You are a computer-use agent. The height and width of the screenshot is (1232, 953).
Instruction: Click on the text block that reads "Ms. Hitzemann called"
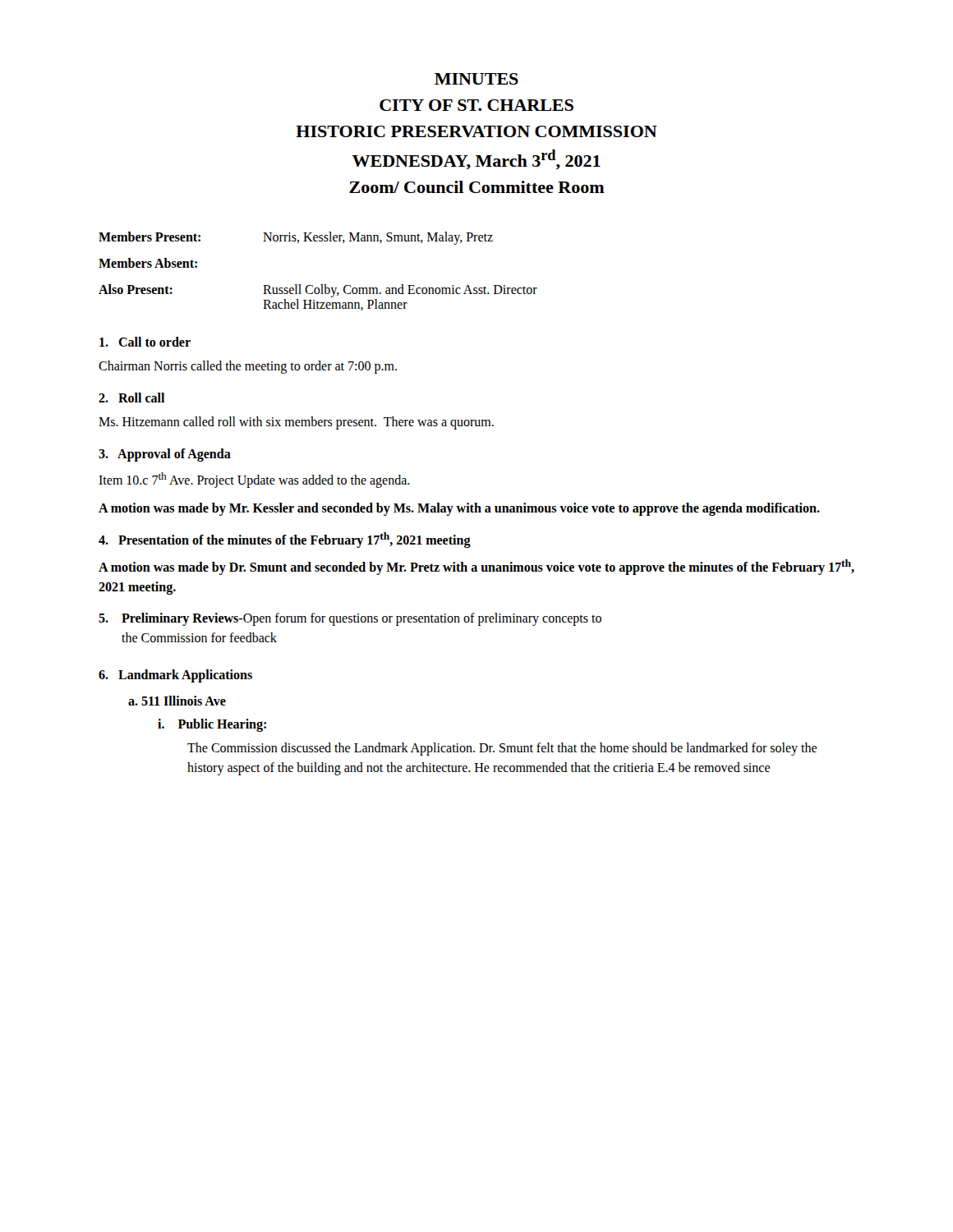coord(296,422)
